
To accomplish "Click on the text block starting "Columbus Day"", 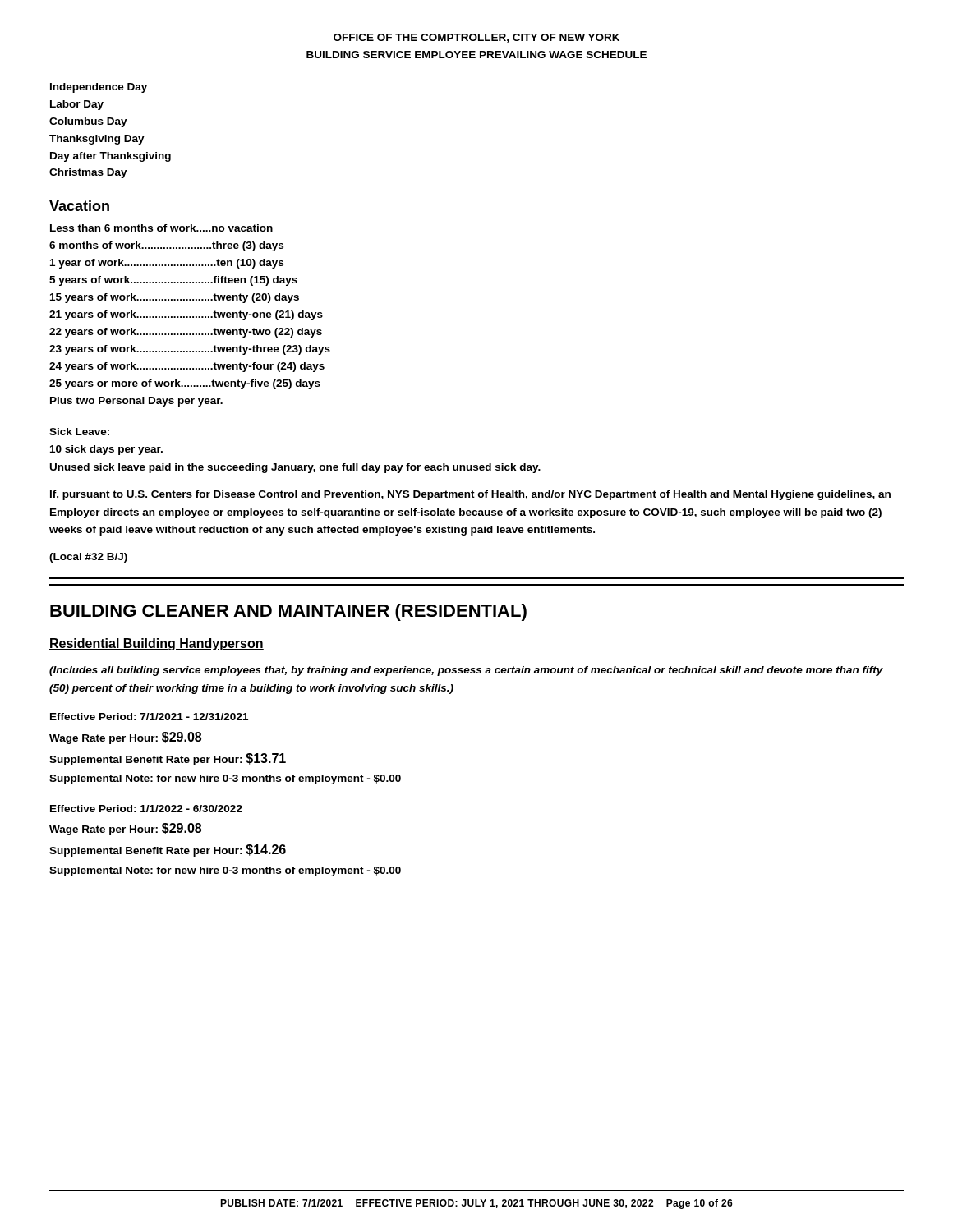I will [x=88, y=121].
